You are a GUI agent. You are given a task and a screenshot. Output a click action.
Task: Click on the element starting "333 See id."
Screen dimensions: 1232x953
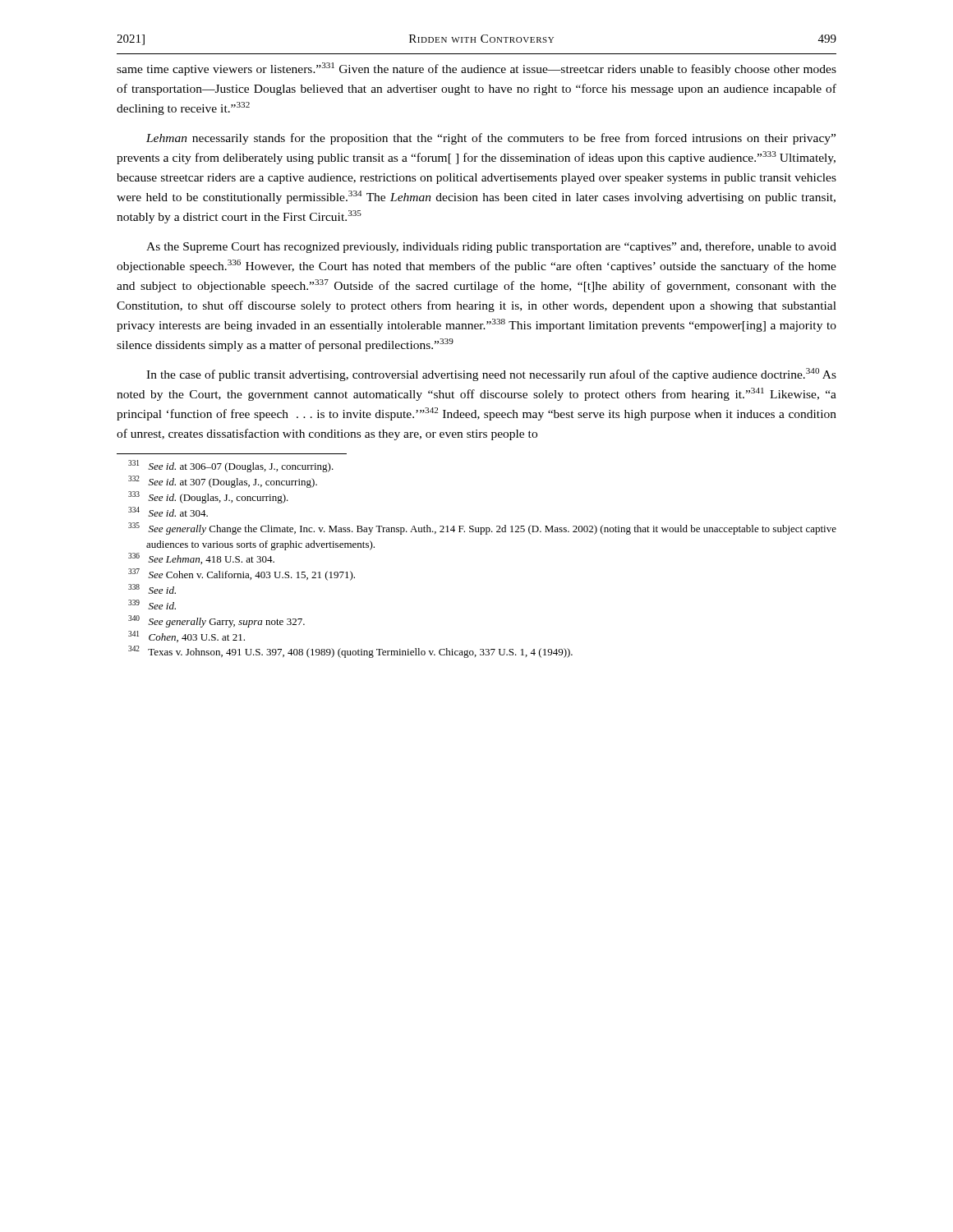(x=203, y=498)
